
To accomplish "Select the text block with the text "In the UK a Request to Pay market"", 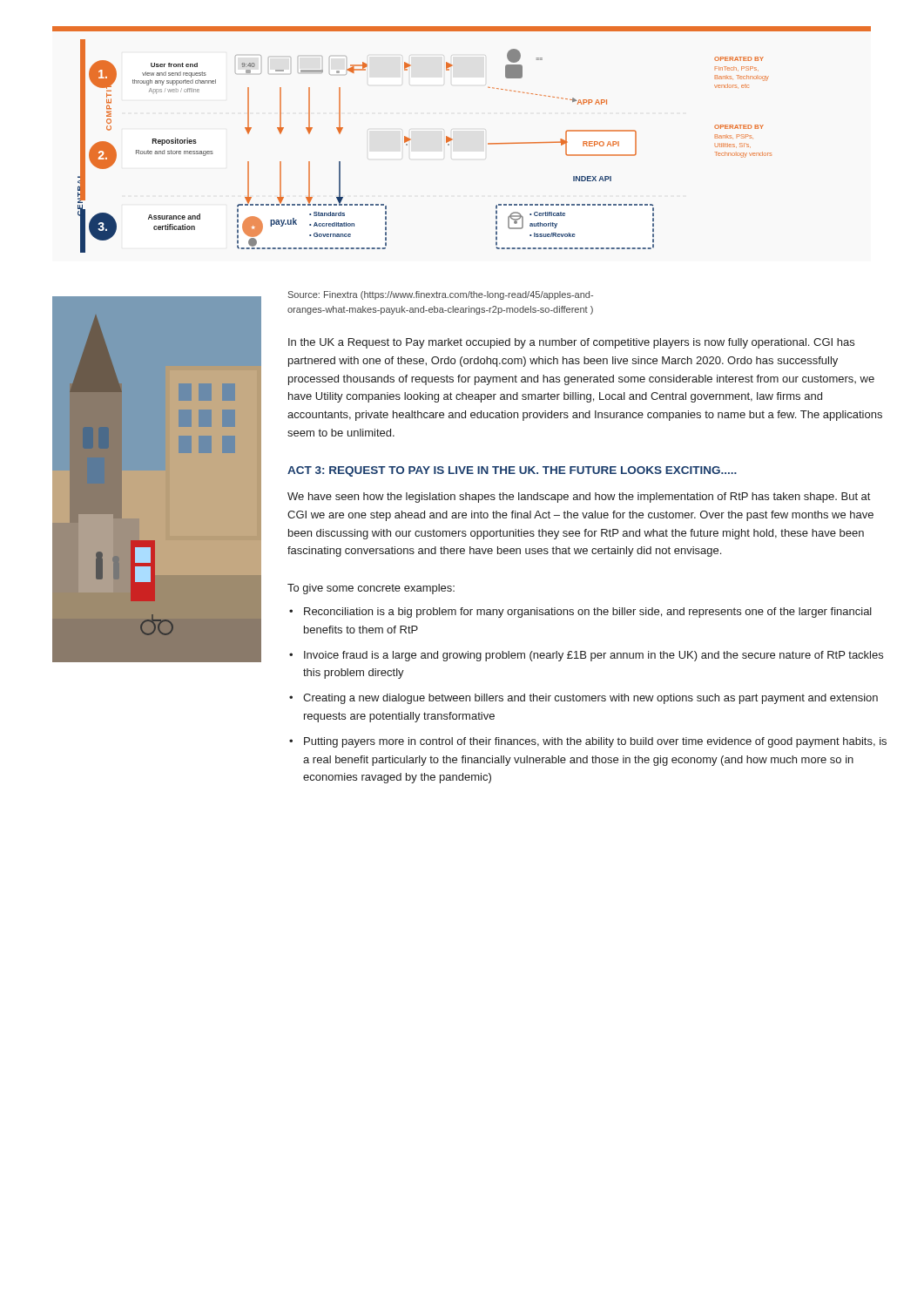I will tap(585, 387).
